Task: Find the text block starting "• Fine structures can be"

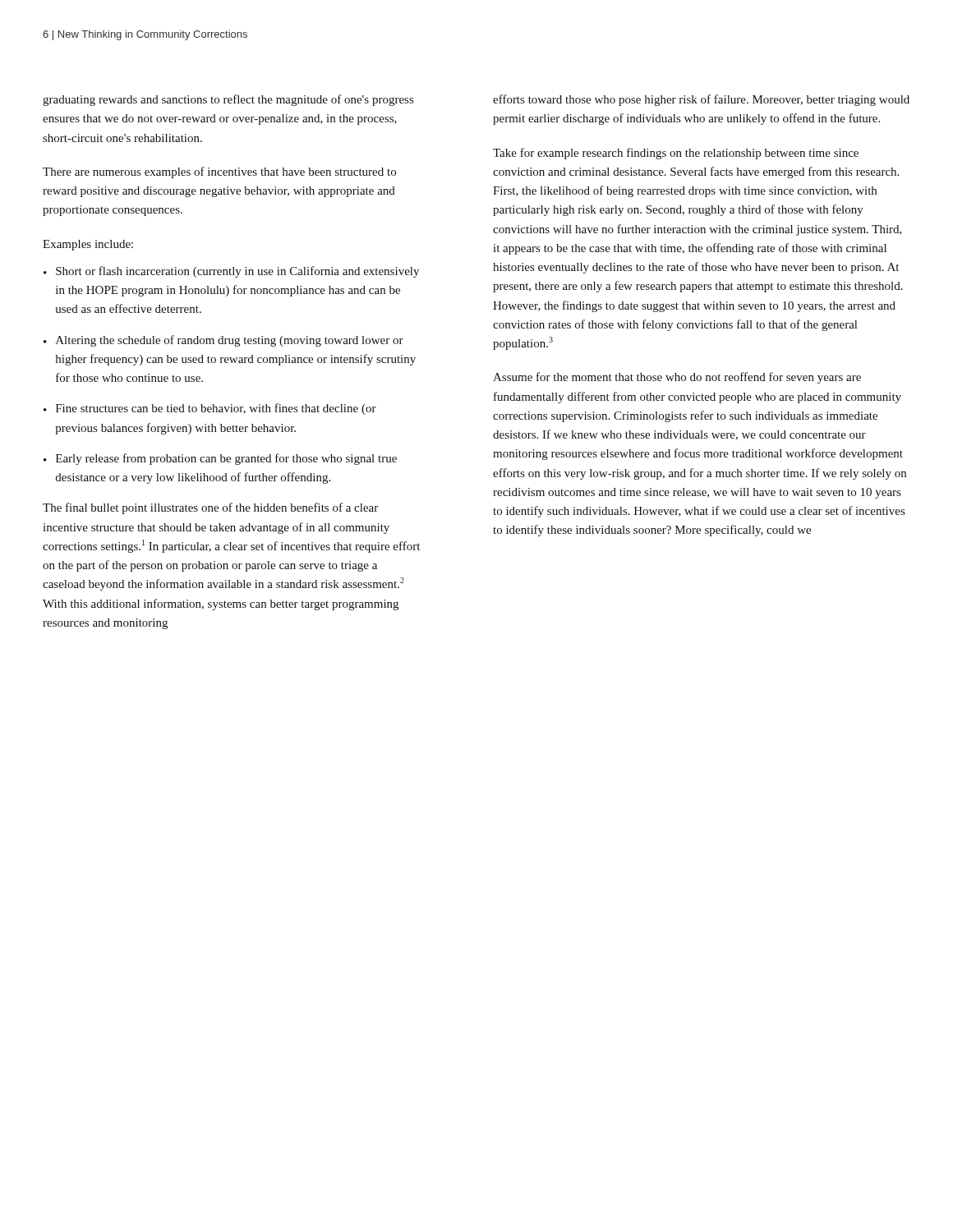Action: (x=232, y=419)
